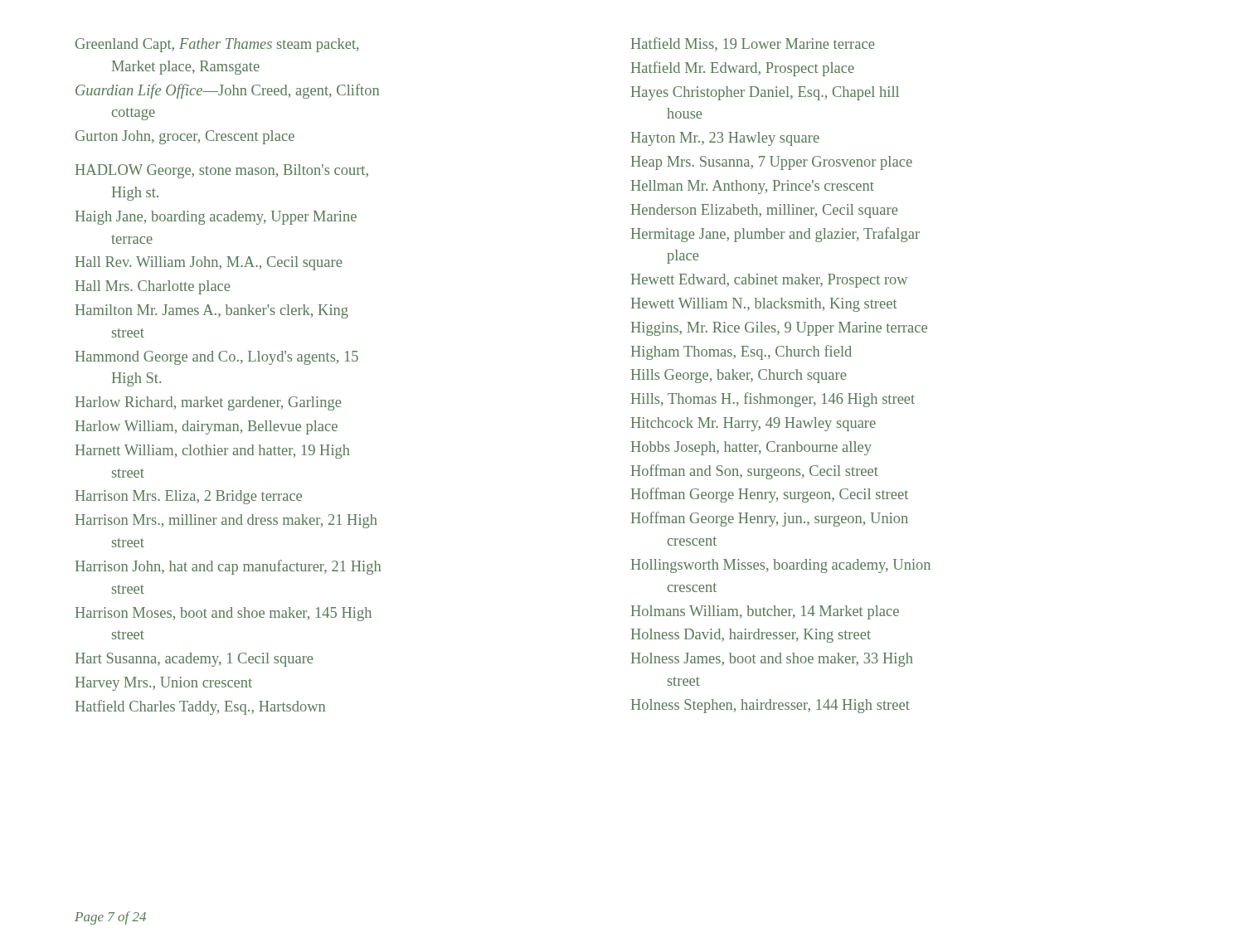The image size is (1244, 952).
Task: Navigate to the element starting "Hayes Christopher Daniel, Esq.,"
Action: (x=765, y=103)
